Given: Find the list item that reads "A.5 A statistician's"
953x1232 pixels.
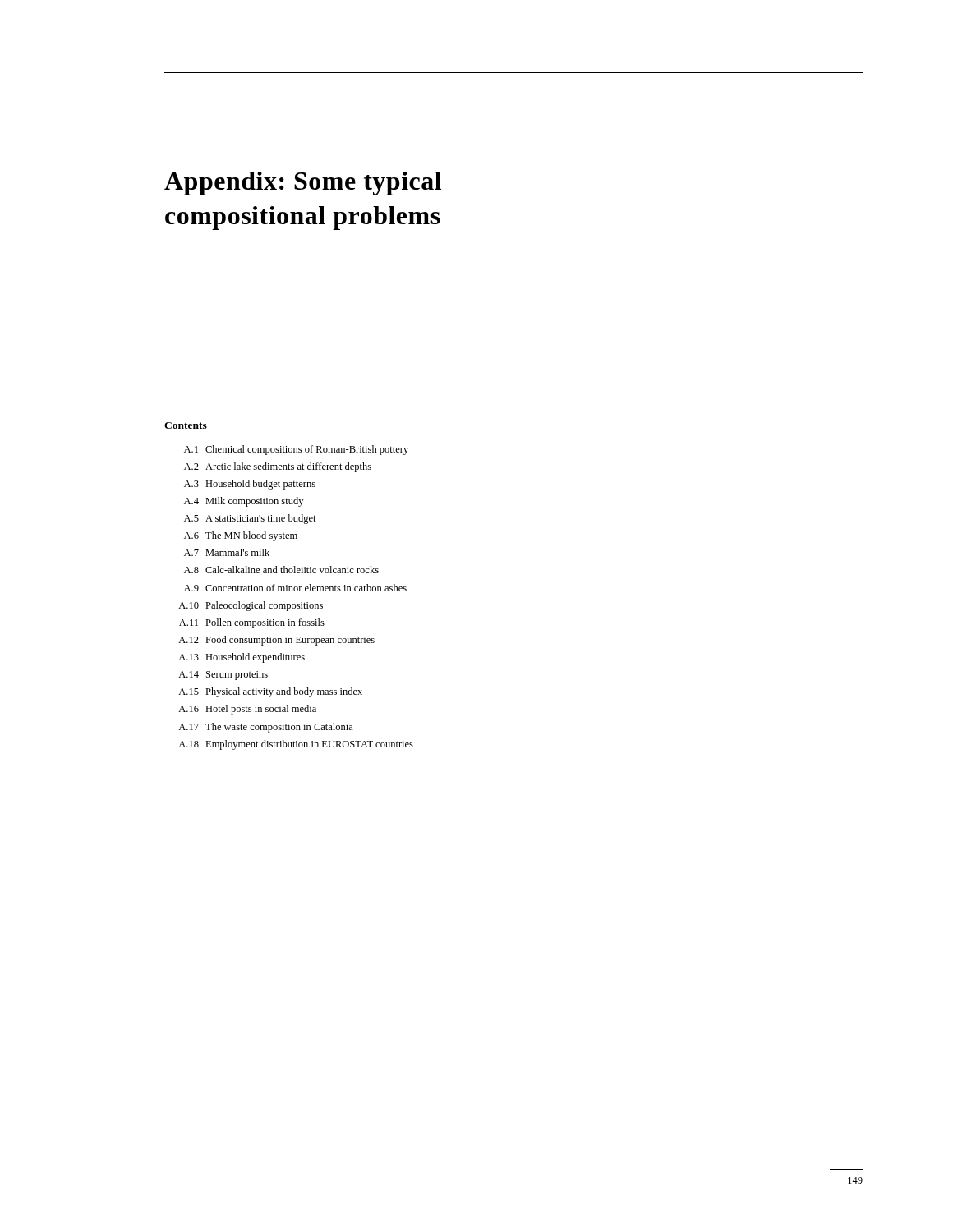Looking at the screenshot, I should 250,519.
